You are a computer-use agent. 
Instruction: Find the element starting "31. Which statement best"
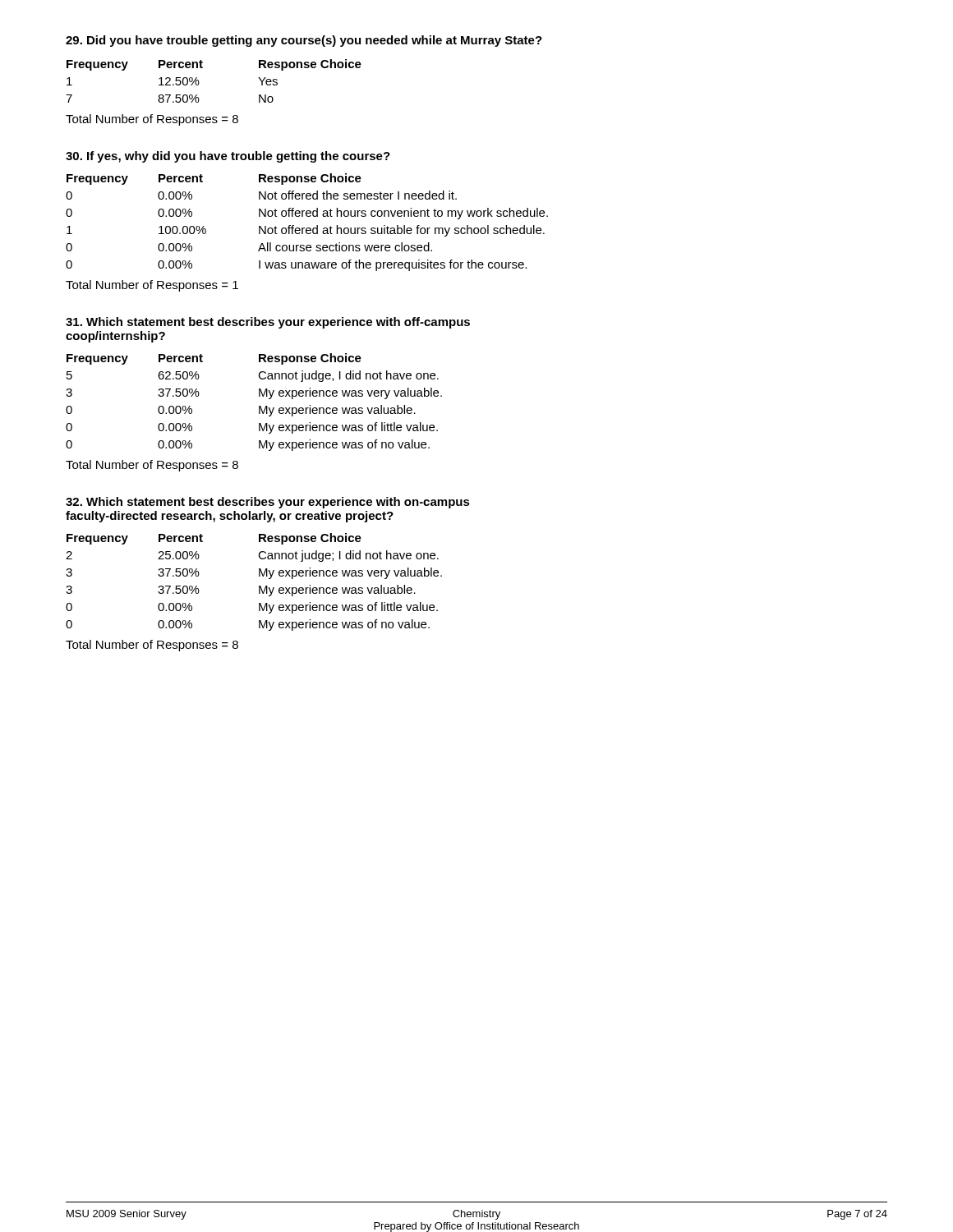(x=268, y=329)
